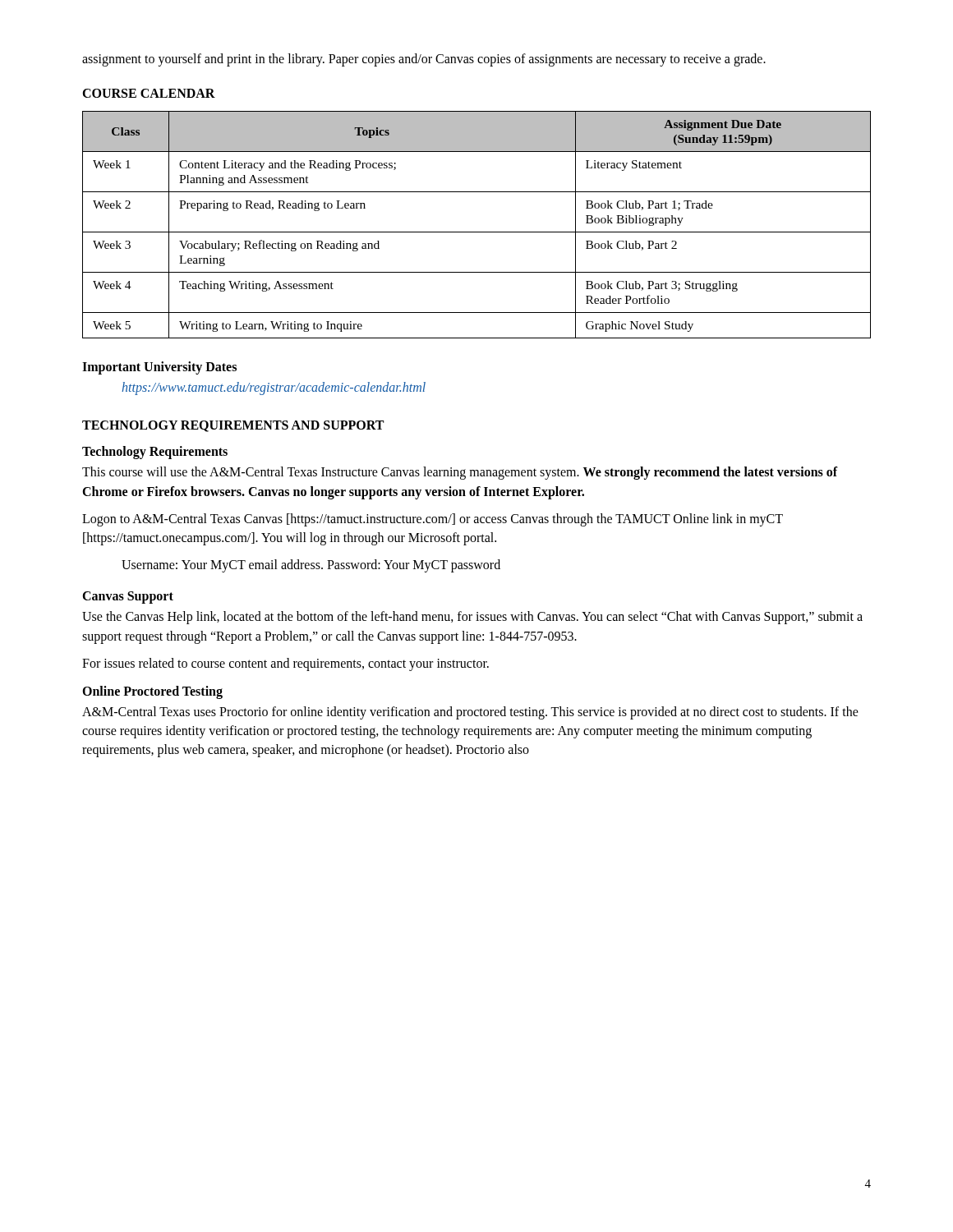Where does it say "Important University Dates"?
Screen dimensions: 1232x953
pyautogui.click(x=160, y=367)
